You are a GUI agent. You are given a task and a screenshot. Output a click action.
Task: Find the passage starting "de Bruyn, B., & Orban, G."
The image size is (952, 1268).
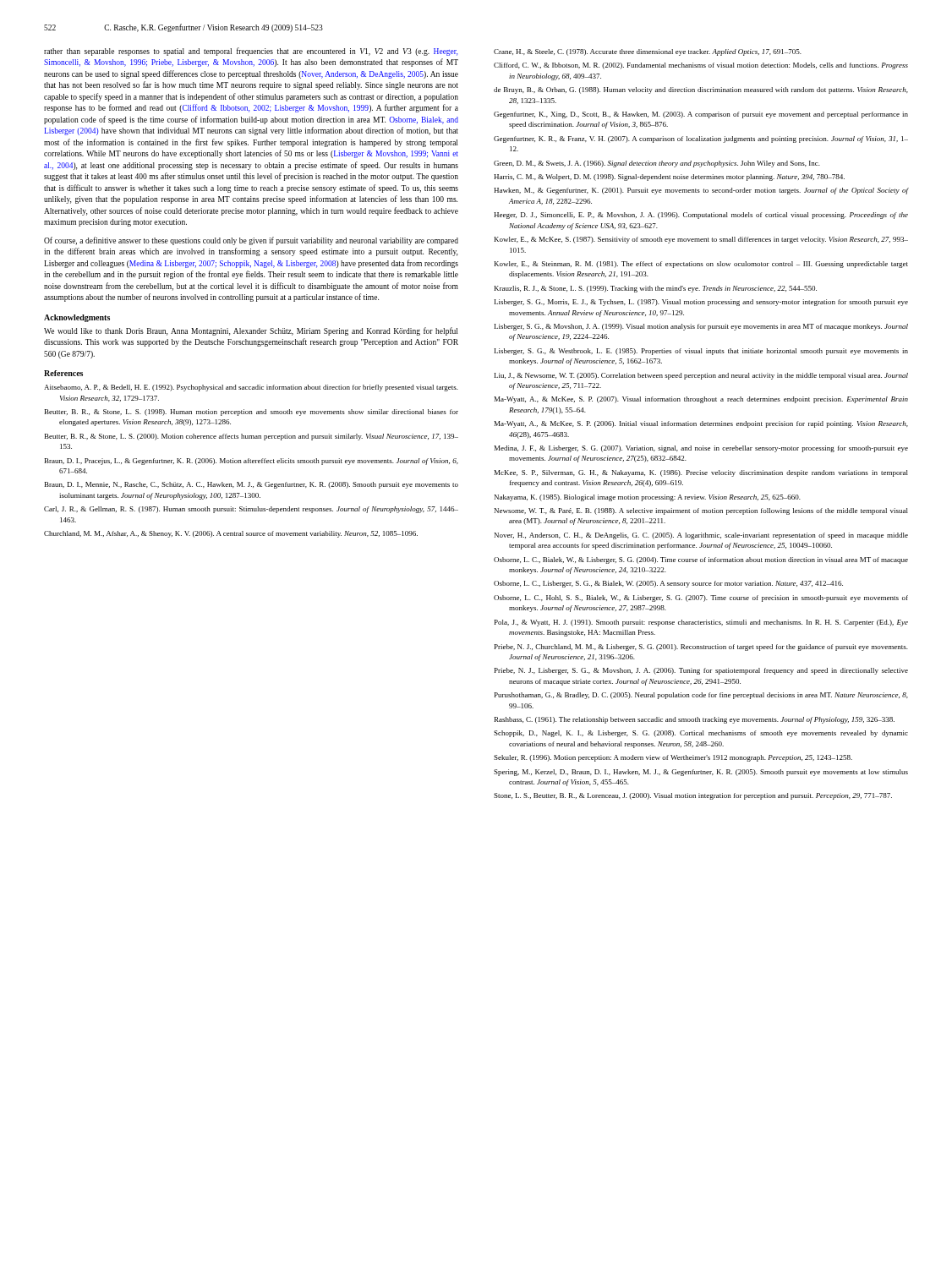[x=701, y=95]
